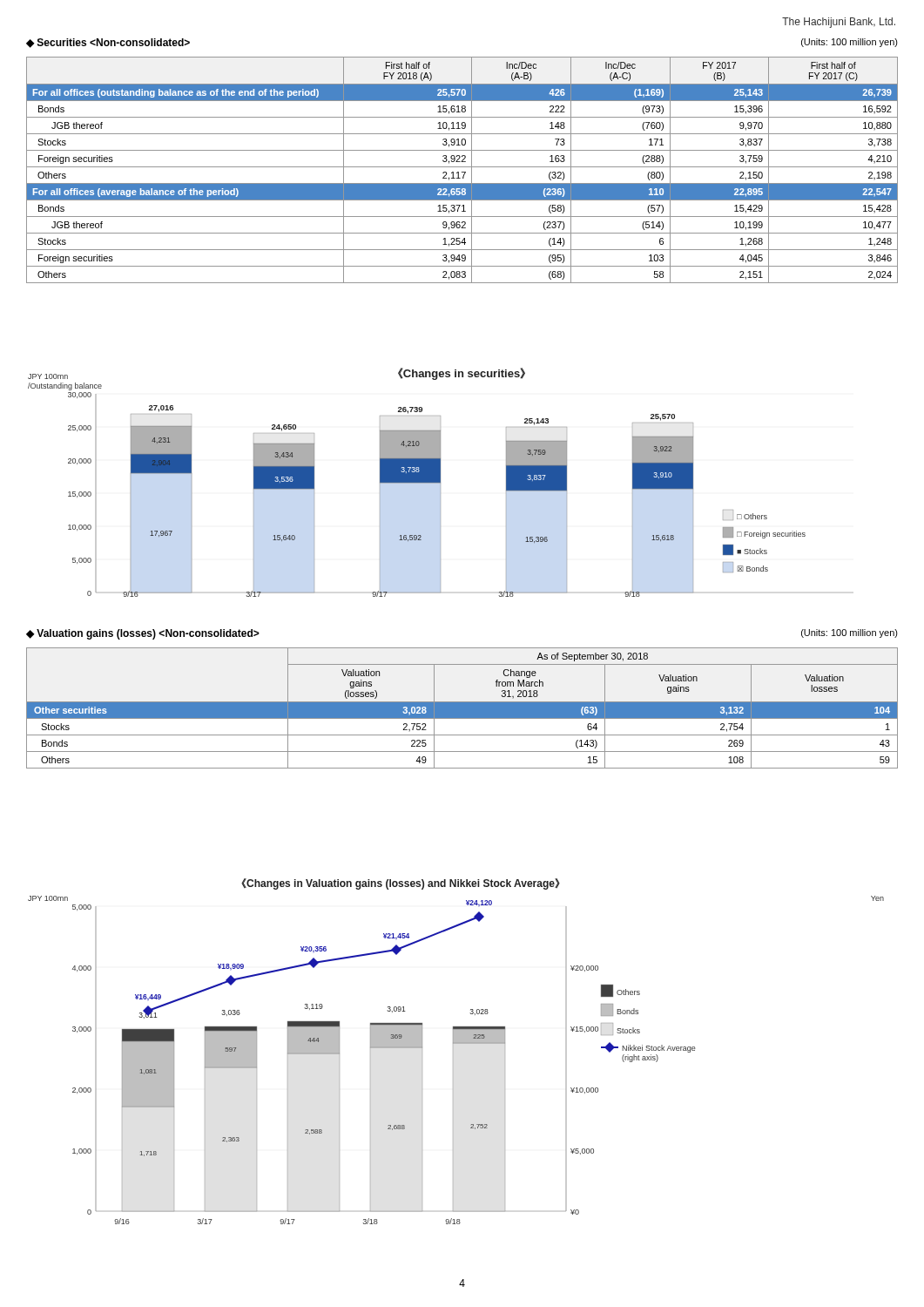Locate the section header with the text "◆ Securities"
Image resolution: width=924 pixels, height=1307 pixels.
tap(108, 43)
